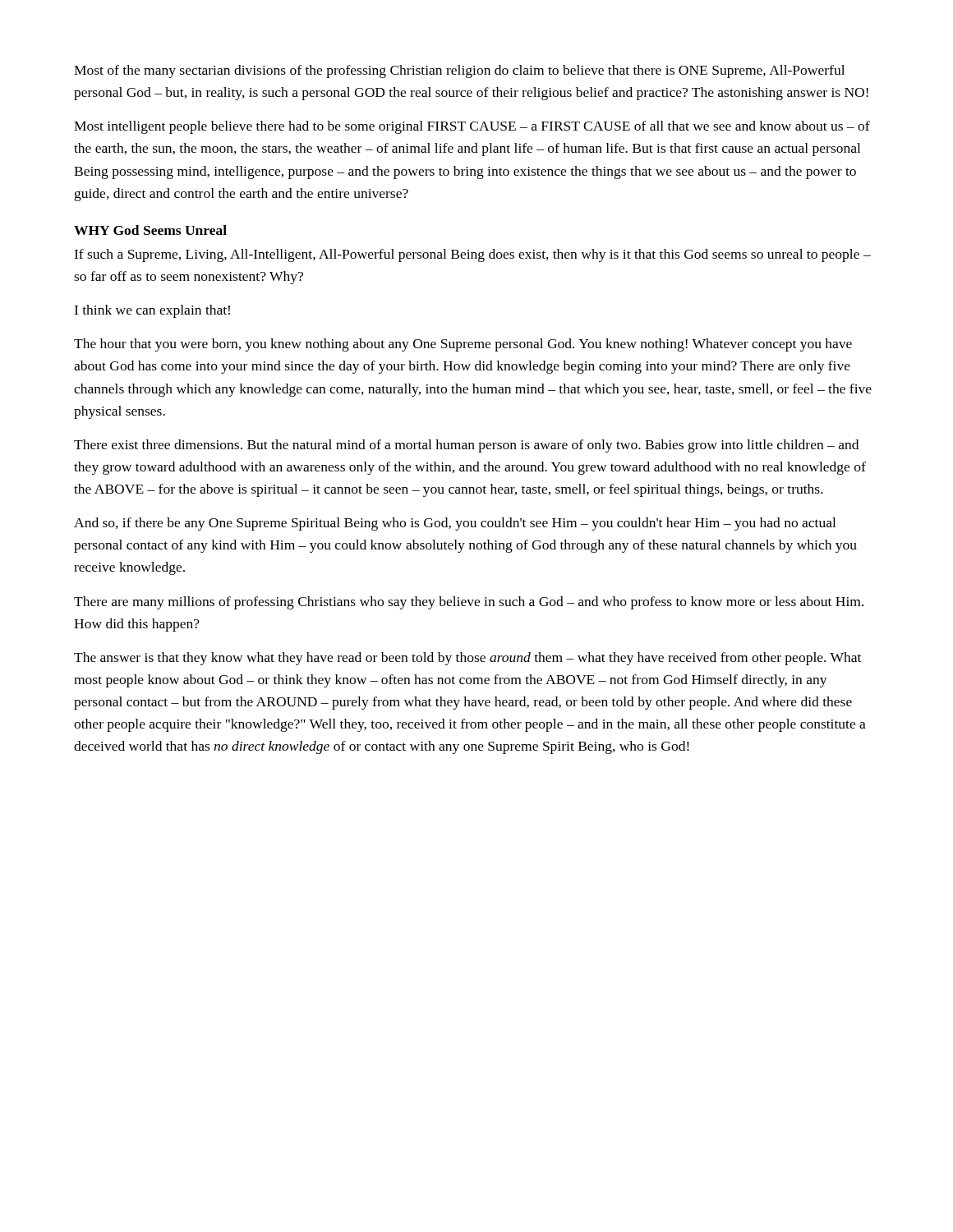
Task: Locate the region starting "Most intelligent people believe there had to"
Action: click(472, 159)
